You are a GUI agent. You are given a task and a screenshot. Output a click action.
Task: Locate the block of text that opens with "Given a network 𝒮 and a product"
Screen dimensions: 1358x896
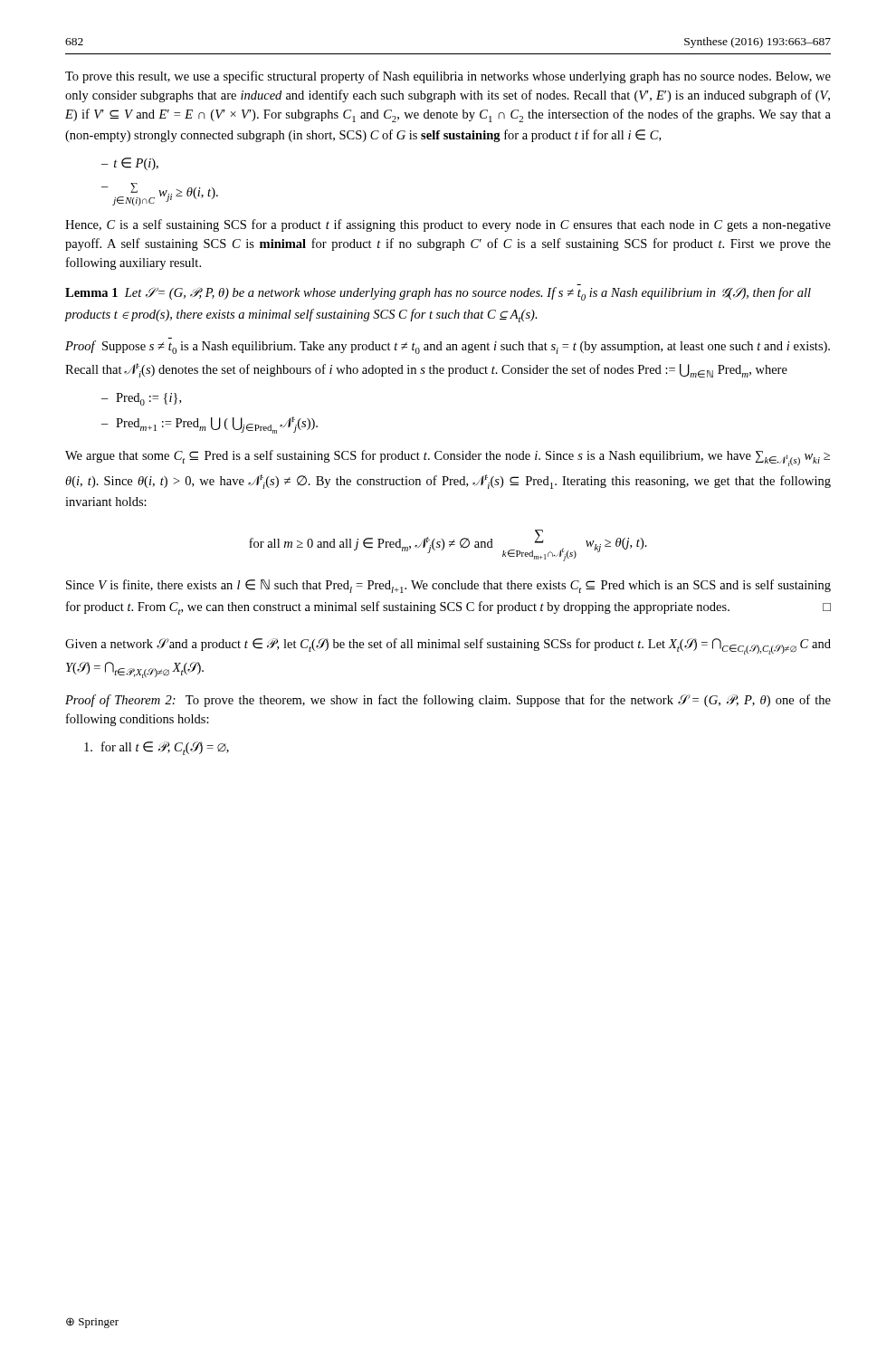point(448,658)
